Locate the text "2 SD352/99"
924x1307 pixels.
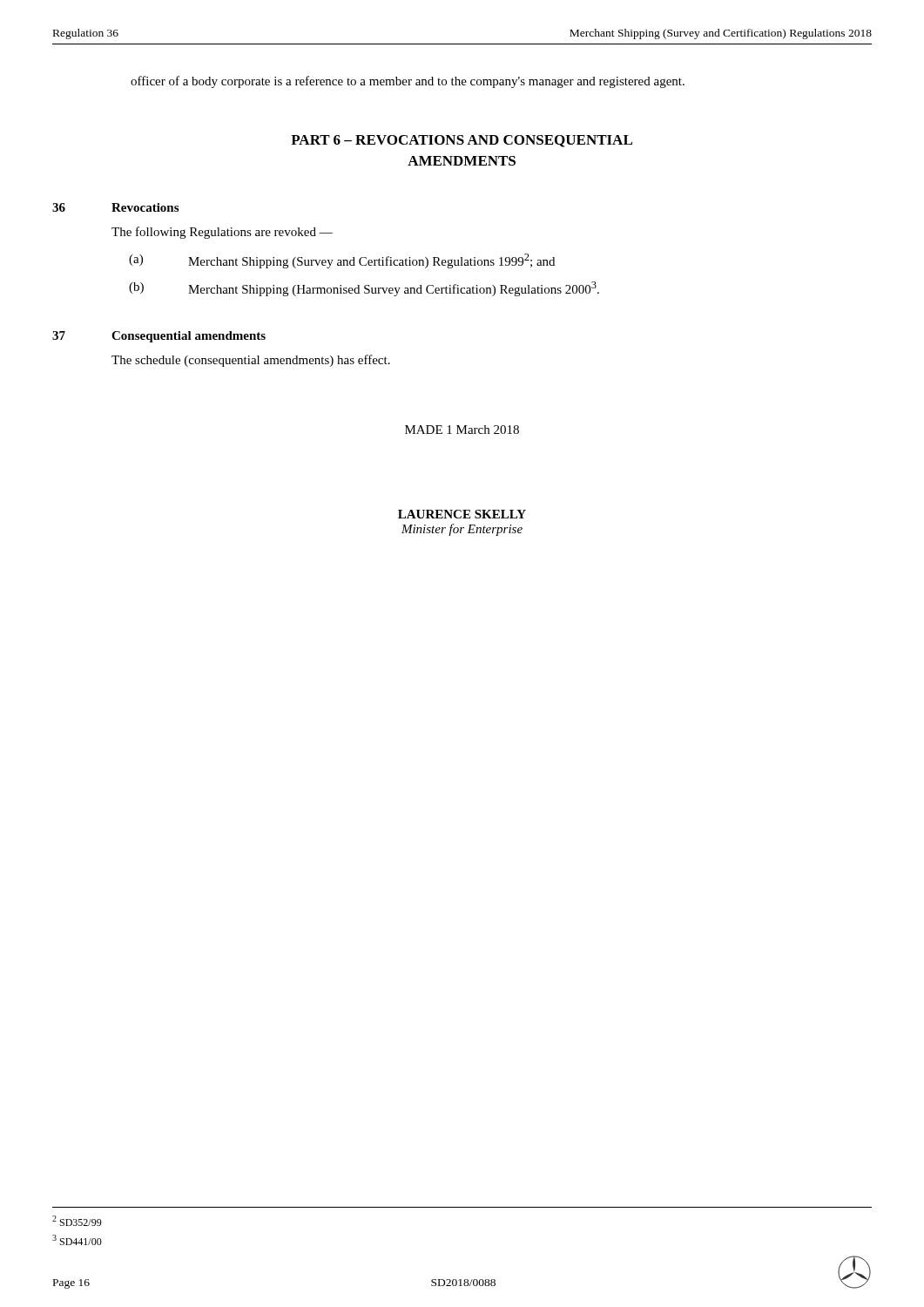77,1221
